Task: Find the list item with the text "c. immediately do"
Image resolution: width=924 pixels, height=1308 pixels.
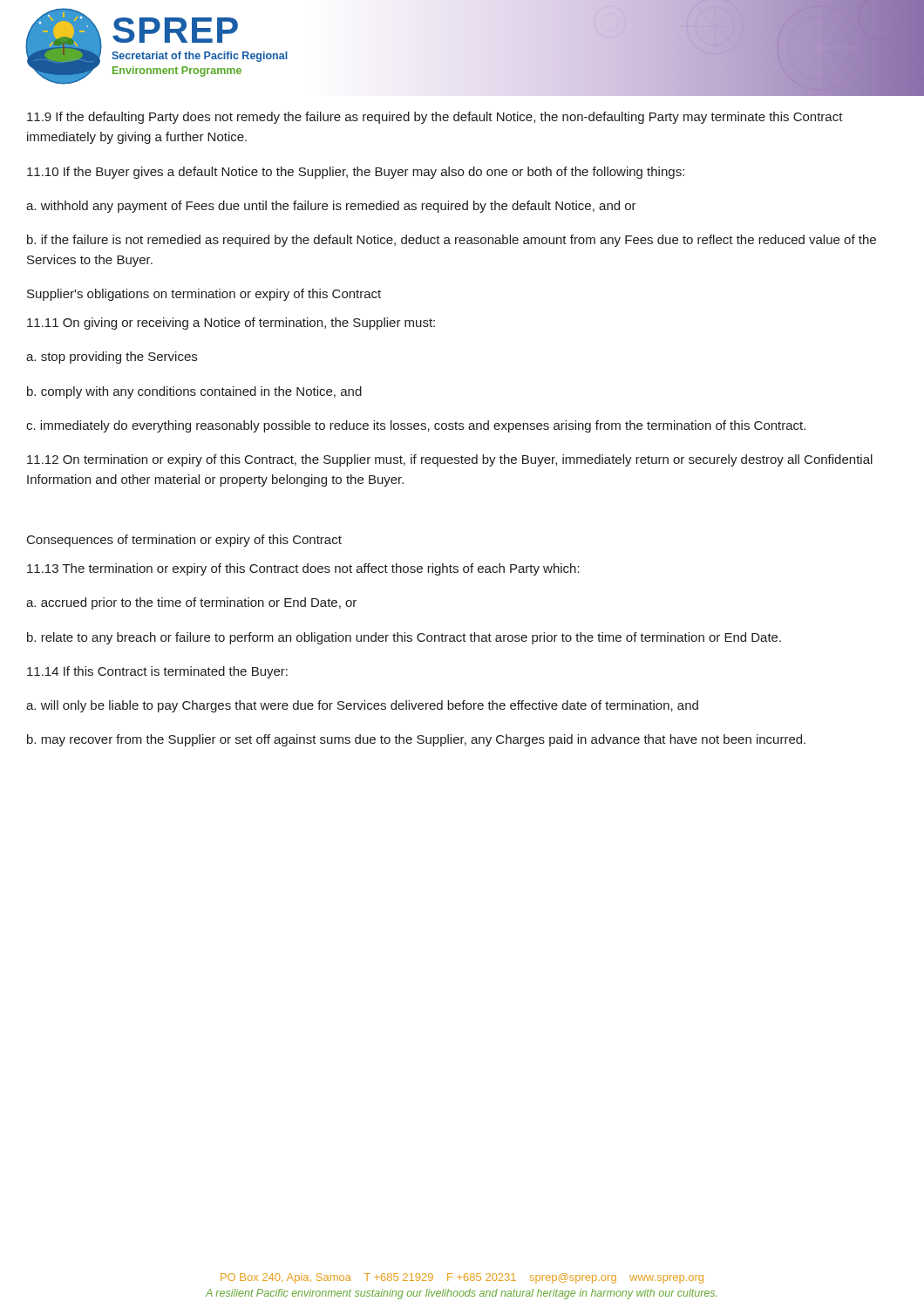Action: point(416,425)
